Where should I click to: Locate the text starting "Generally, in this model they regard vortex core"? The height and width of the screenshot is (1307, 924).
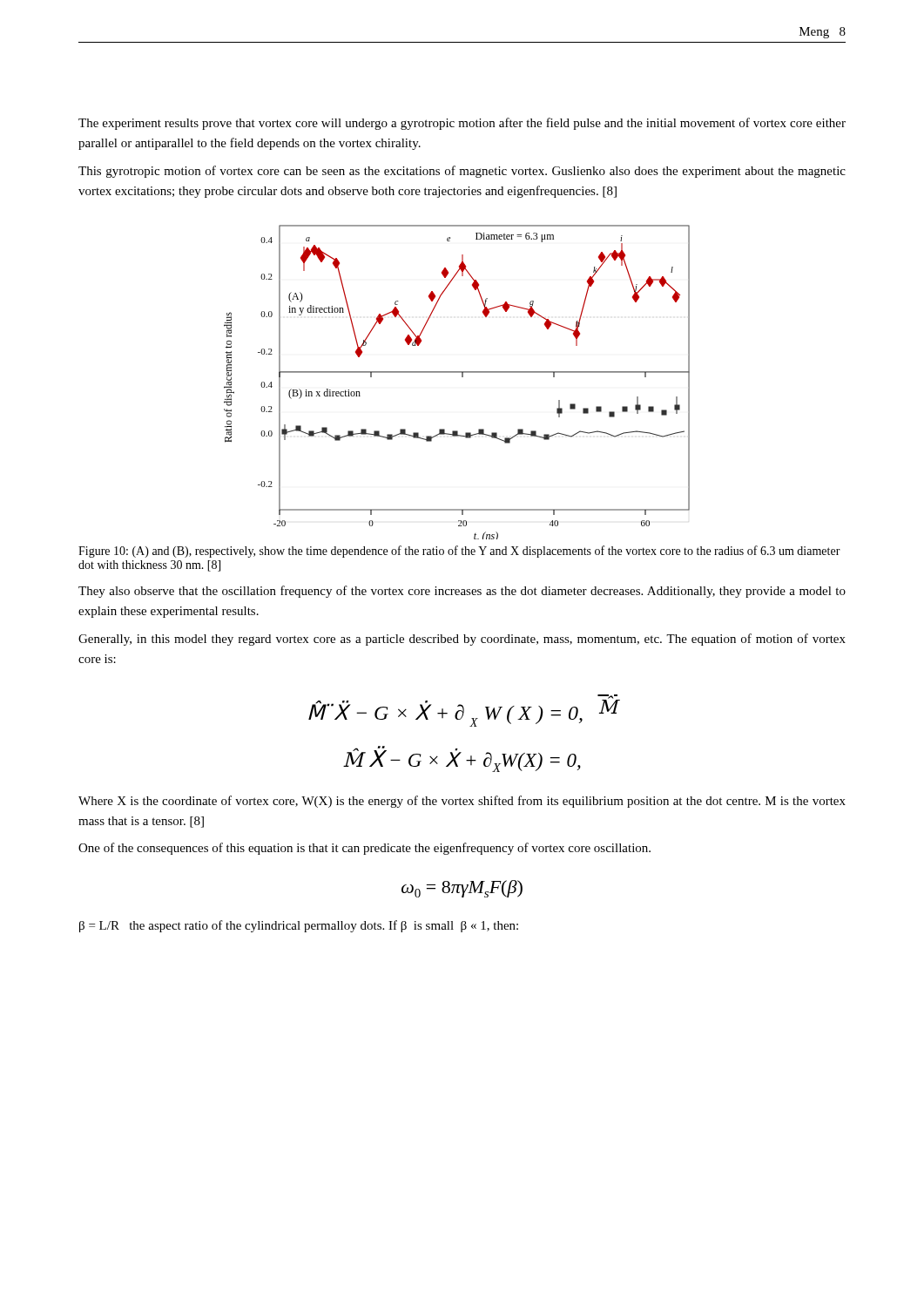click(462, 648)
